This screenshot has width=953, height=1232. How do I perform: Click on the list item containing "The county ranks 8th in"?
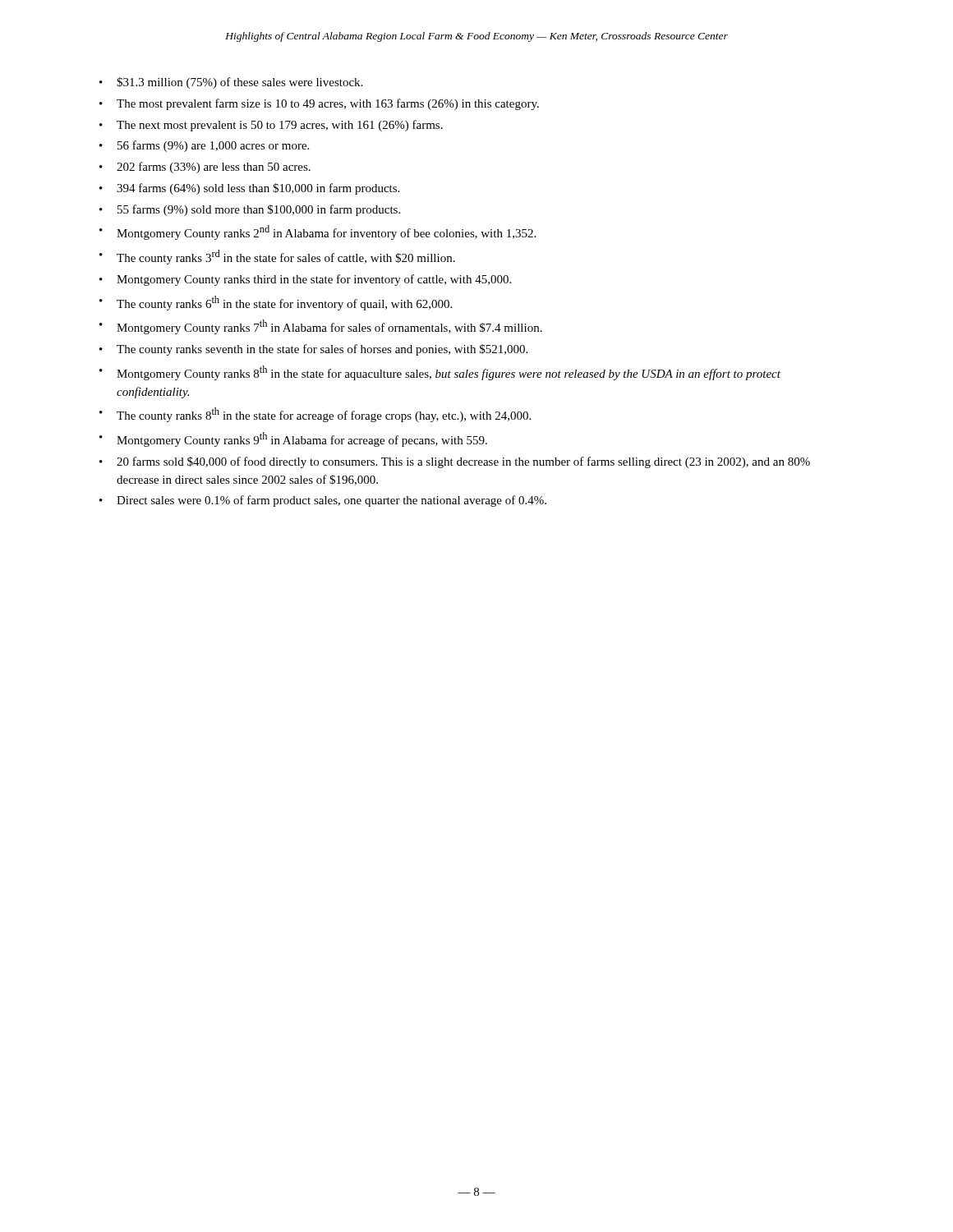point(324,414)
